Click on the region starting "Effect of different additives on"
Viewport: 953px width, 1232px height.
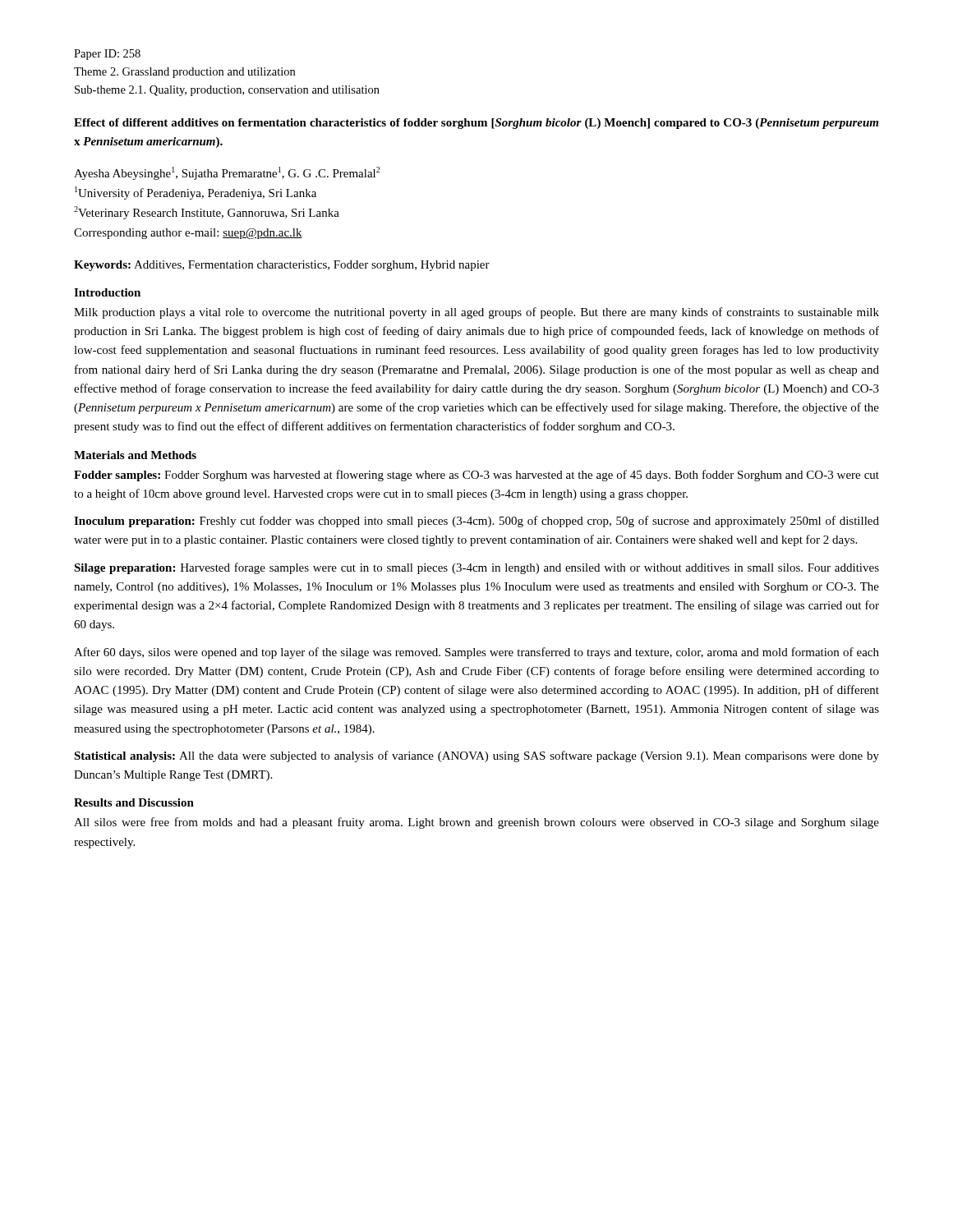pos(476,132)
